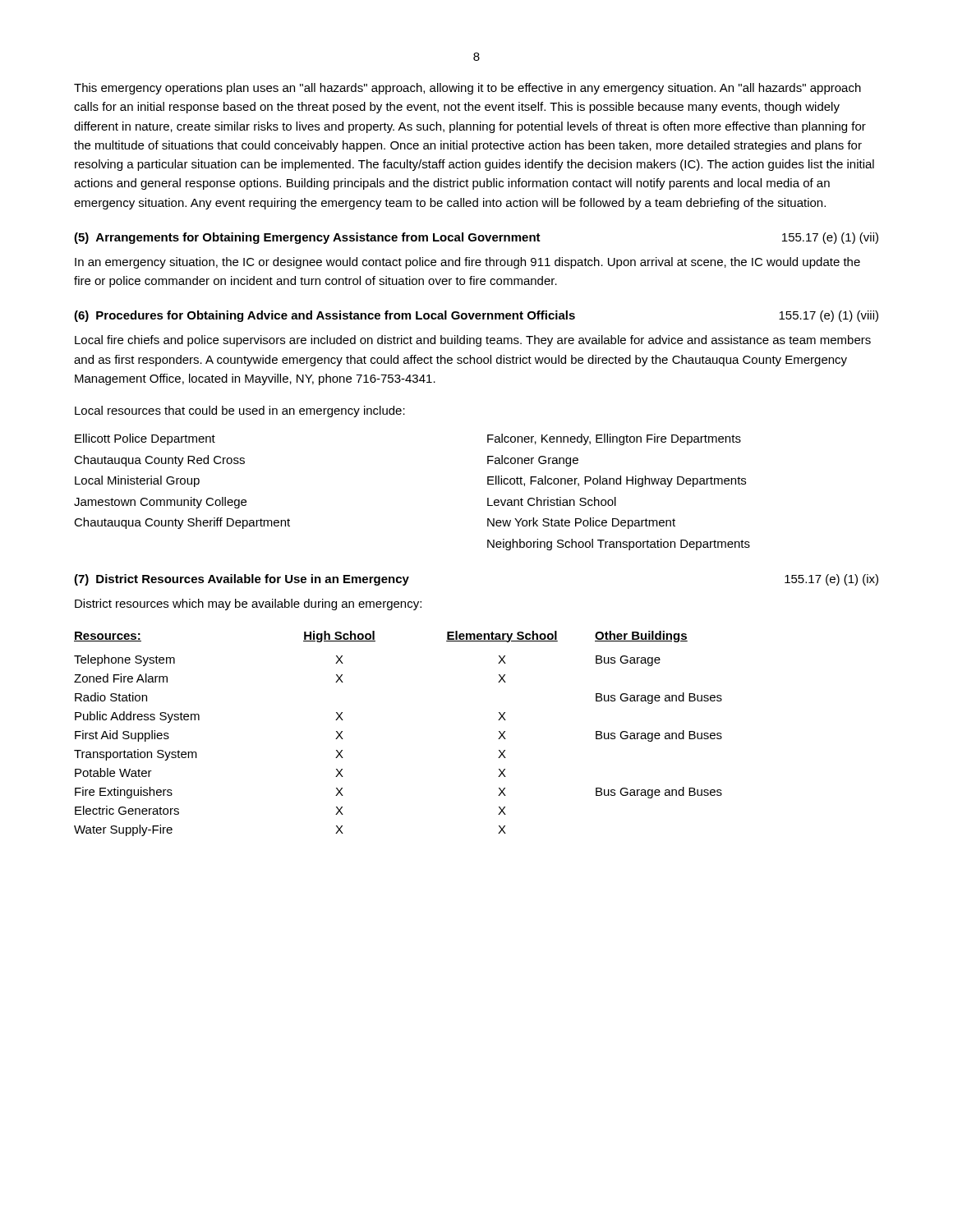Navigate to the passage starting "District resources which may be available during"
The width and height of the screenshot is (953, 1232).
(248, 603)
